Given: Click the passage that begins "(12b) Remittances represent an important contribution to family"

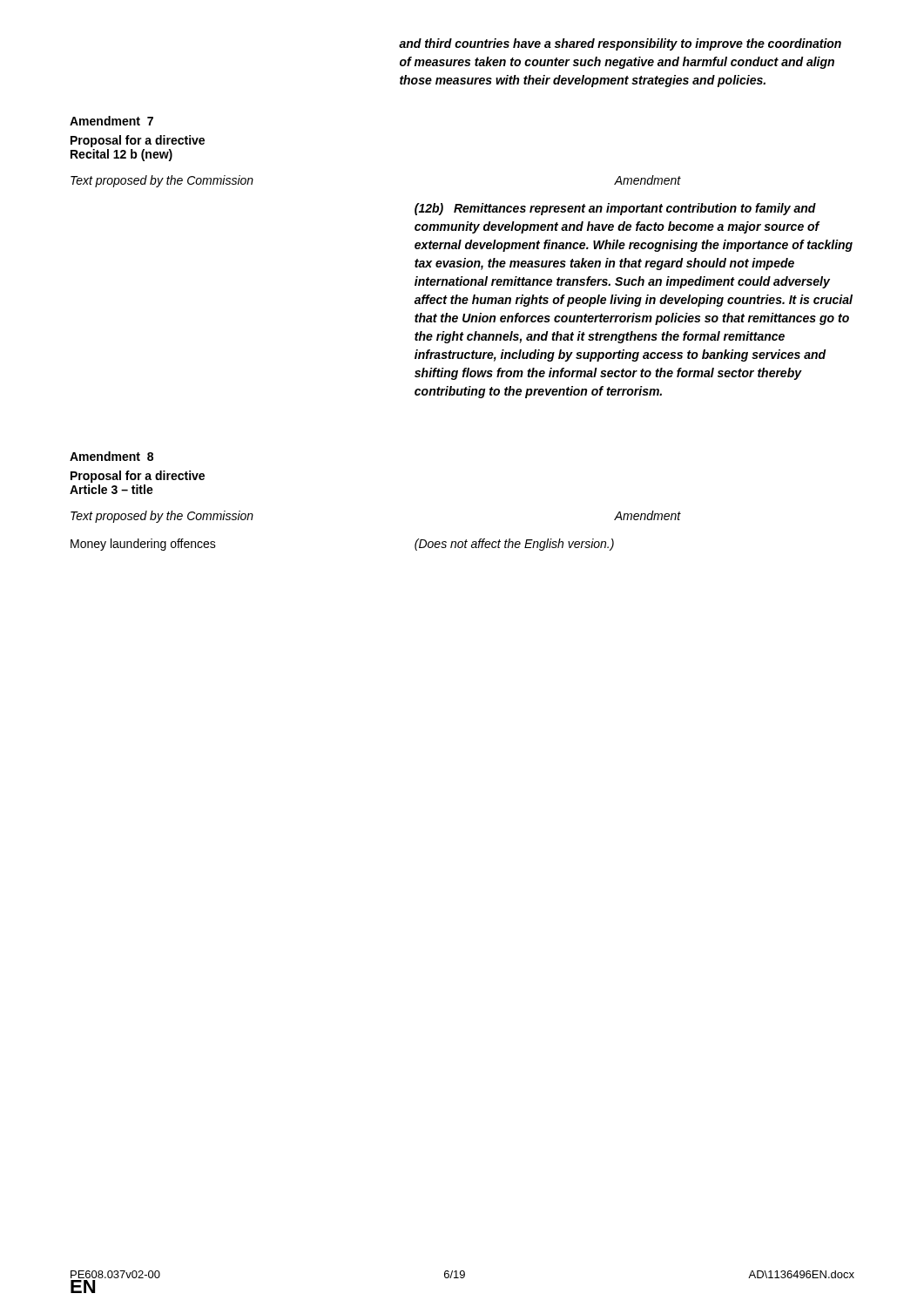Looking at the screenshot, I should coord(634,300).
